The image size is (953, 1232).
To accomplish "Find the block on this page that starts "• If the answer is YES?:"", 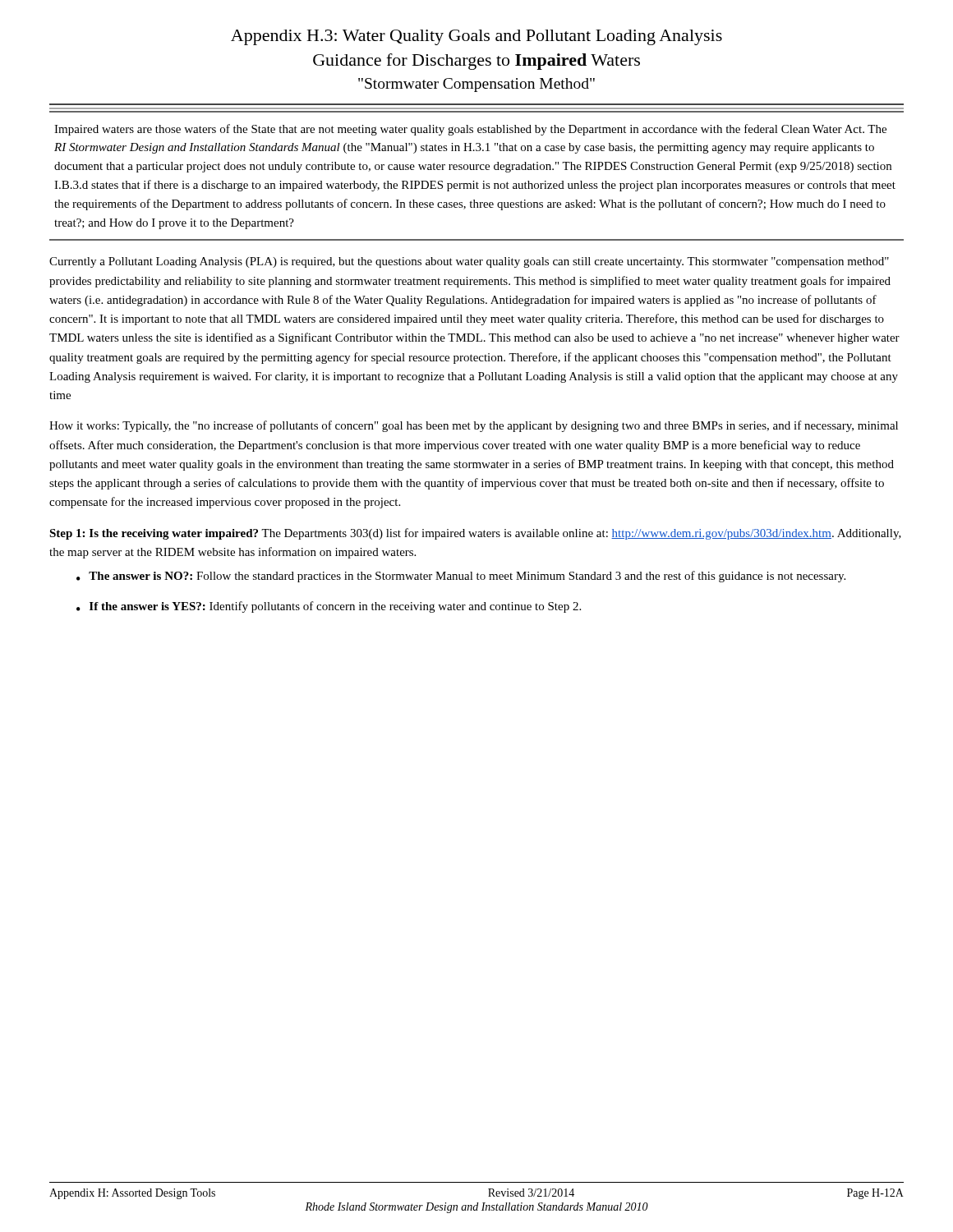I will point(490,609).
